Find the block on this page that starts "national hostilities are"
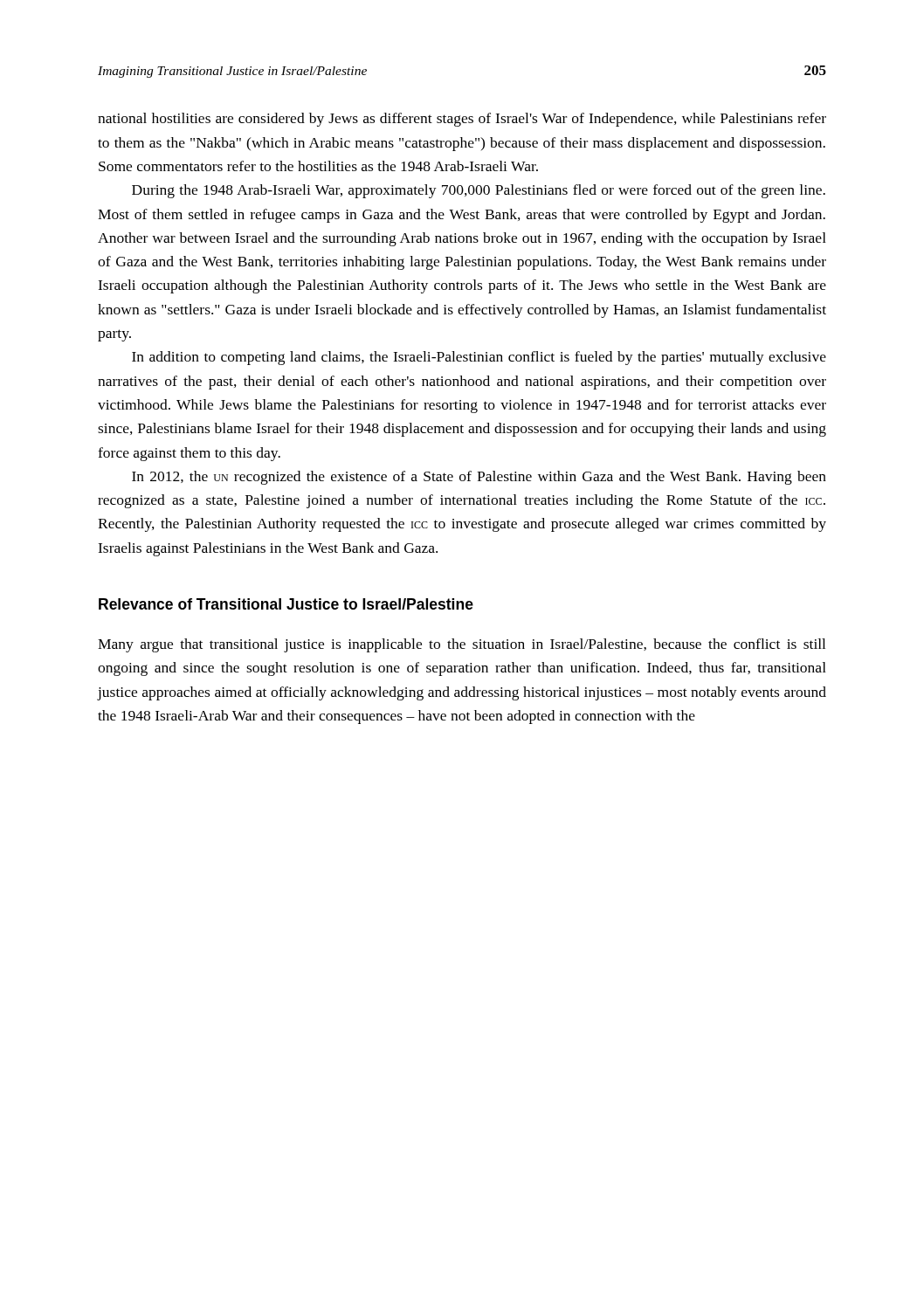 (462, 120)
